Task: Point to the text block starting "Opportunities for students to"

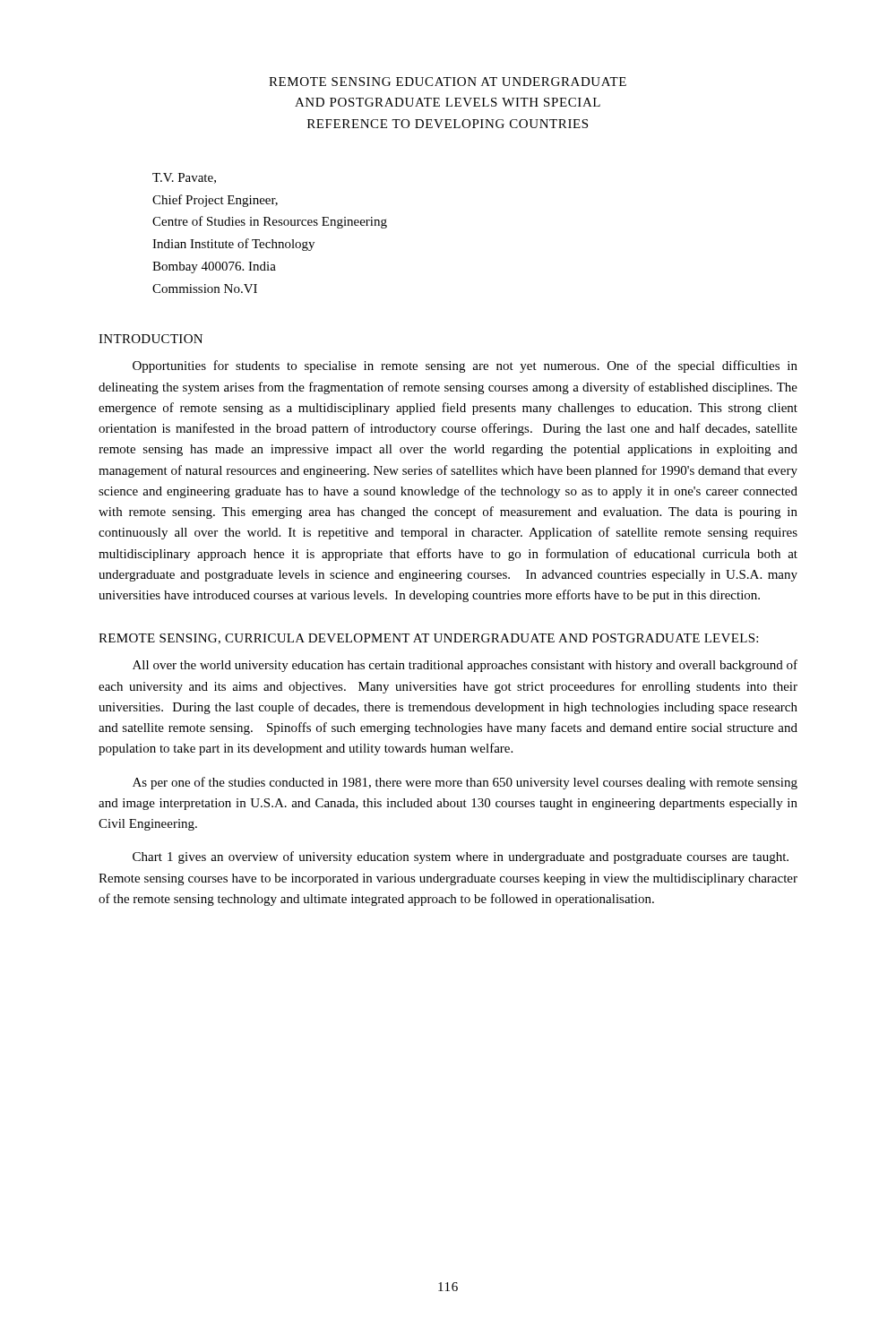Action: (448, 480)
